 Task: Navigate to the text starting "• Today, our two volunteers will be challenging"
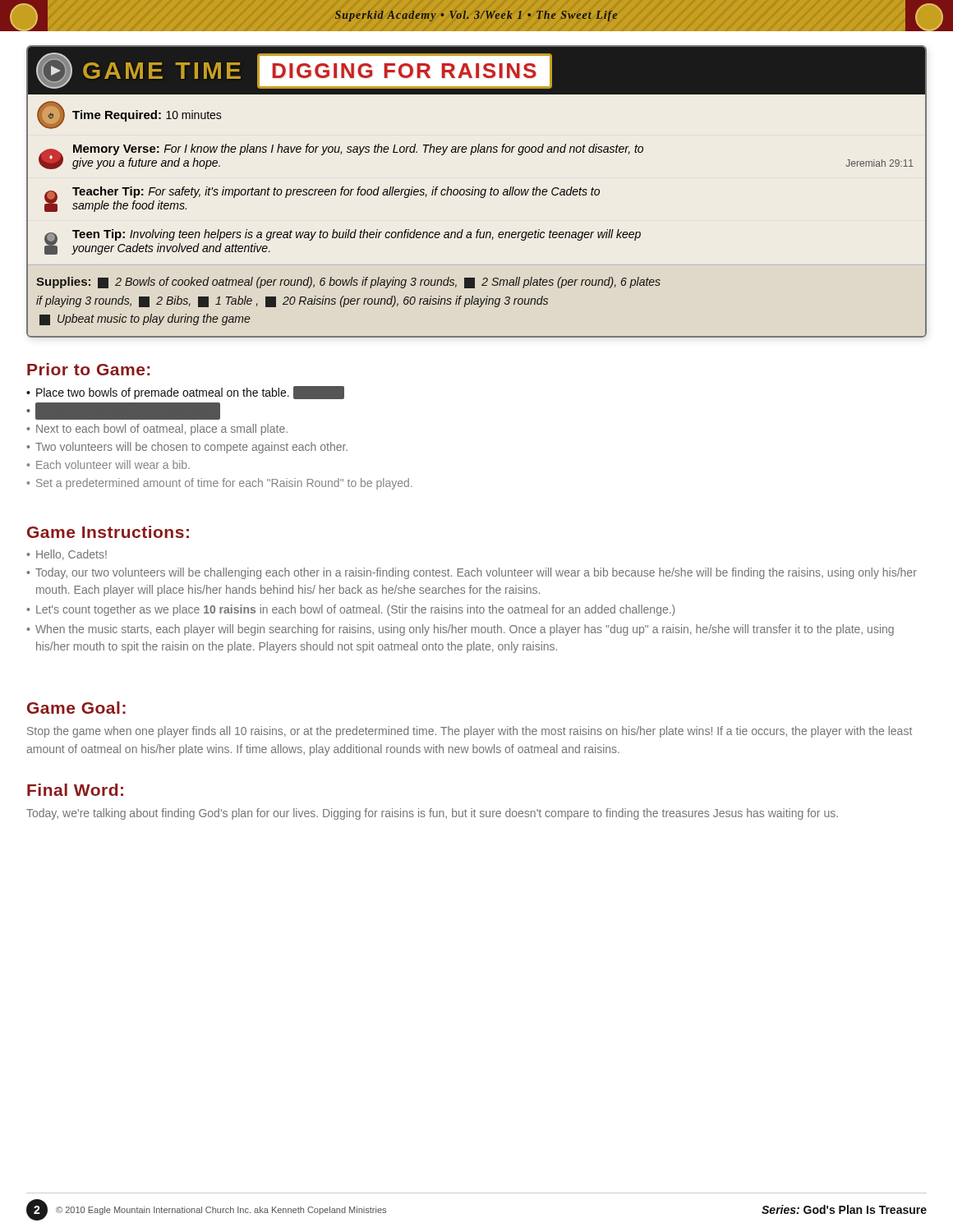[476, 582]
